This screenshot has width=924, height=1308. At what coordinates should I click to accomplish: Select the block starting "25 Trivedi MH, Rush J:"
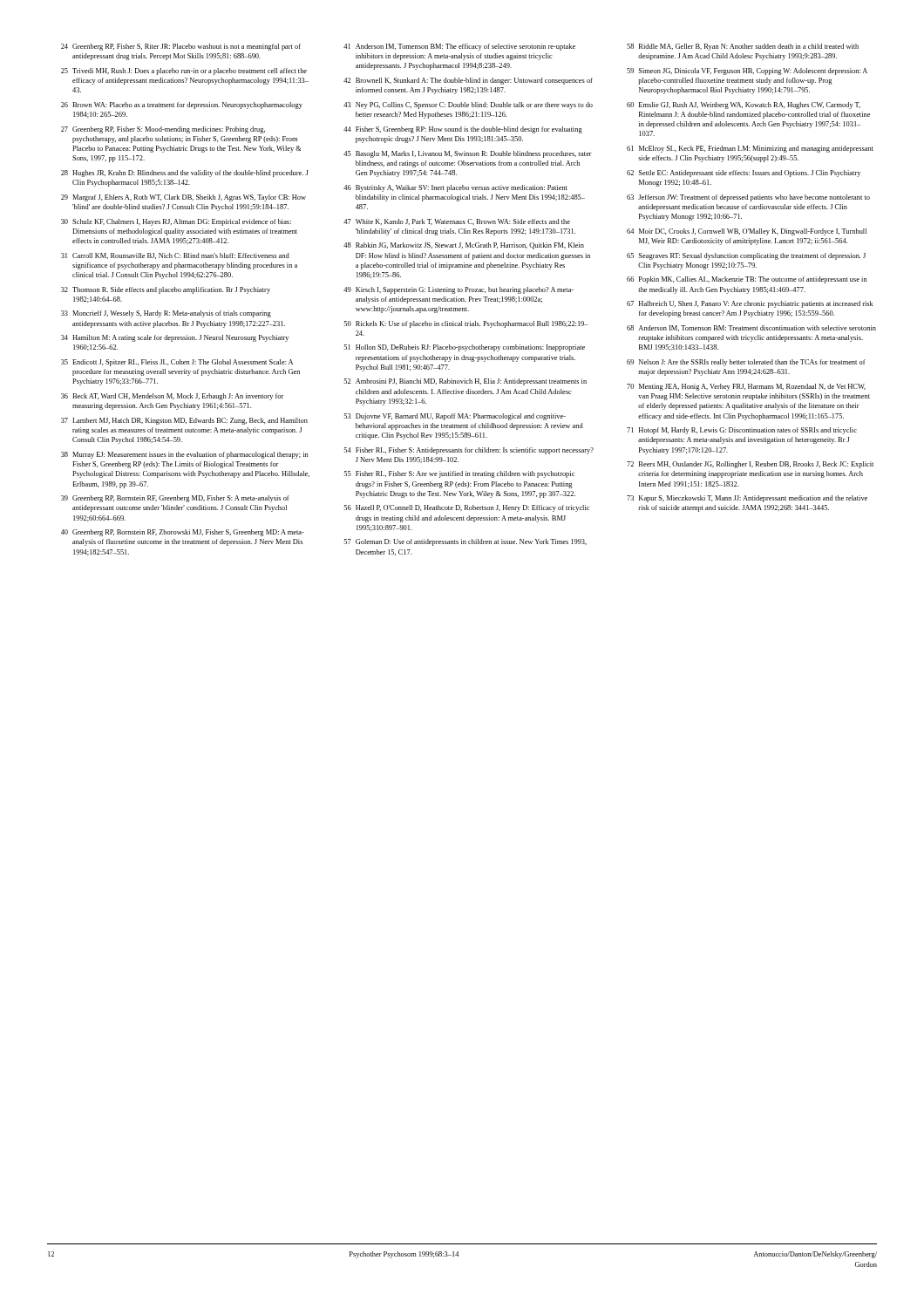coord(179,81)
